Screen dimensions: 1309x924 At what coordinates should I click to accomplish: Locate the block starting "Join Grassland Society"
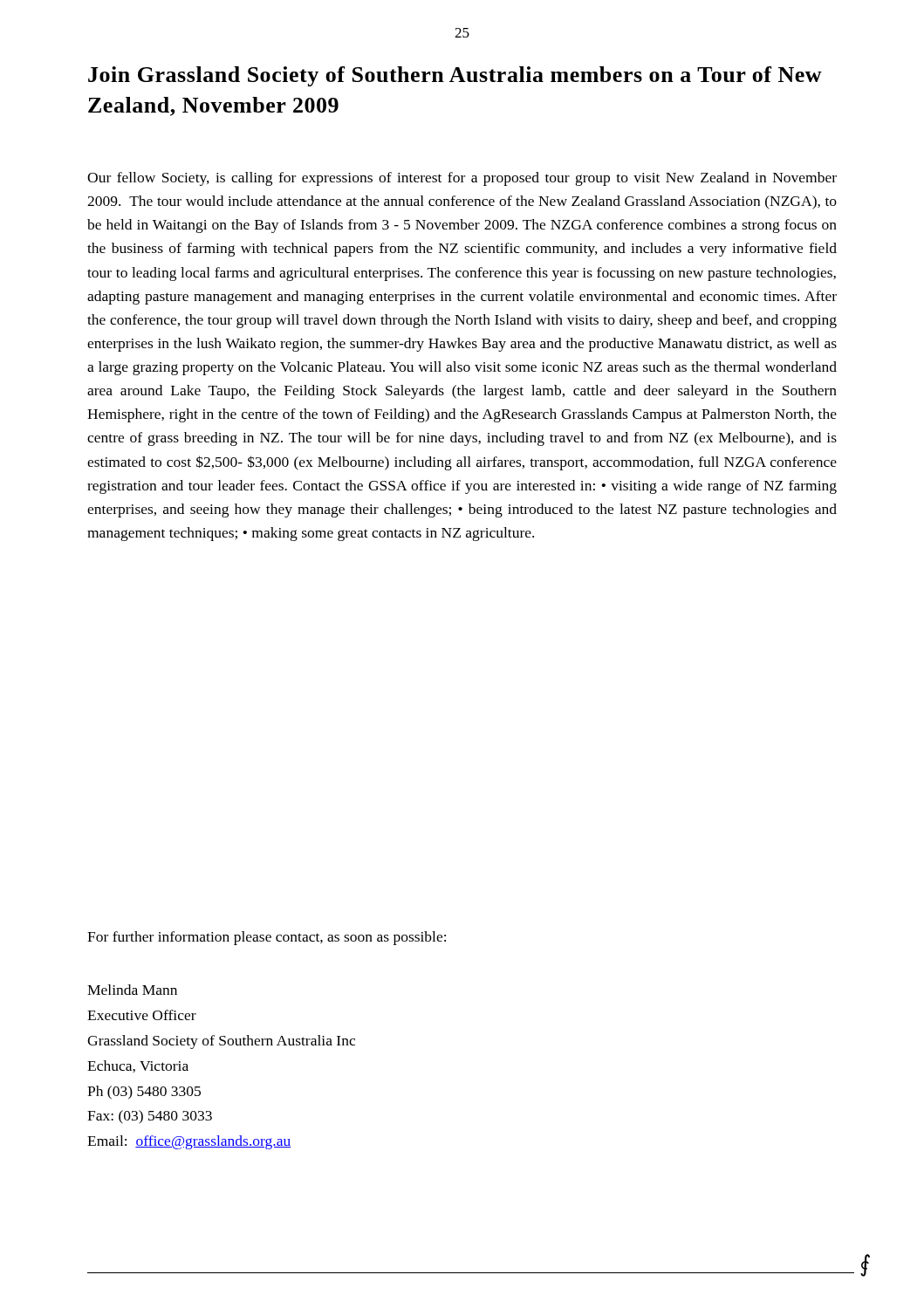(x=462, y=90)
